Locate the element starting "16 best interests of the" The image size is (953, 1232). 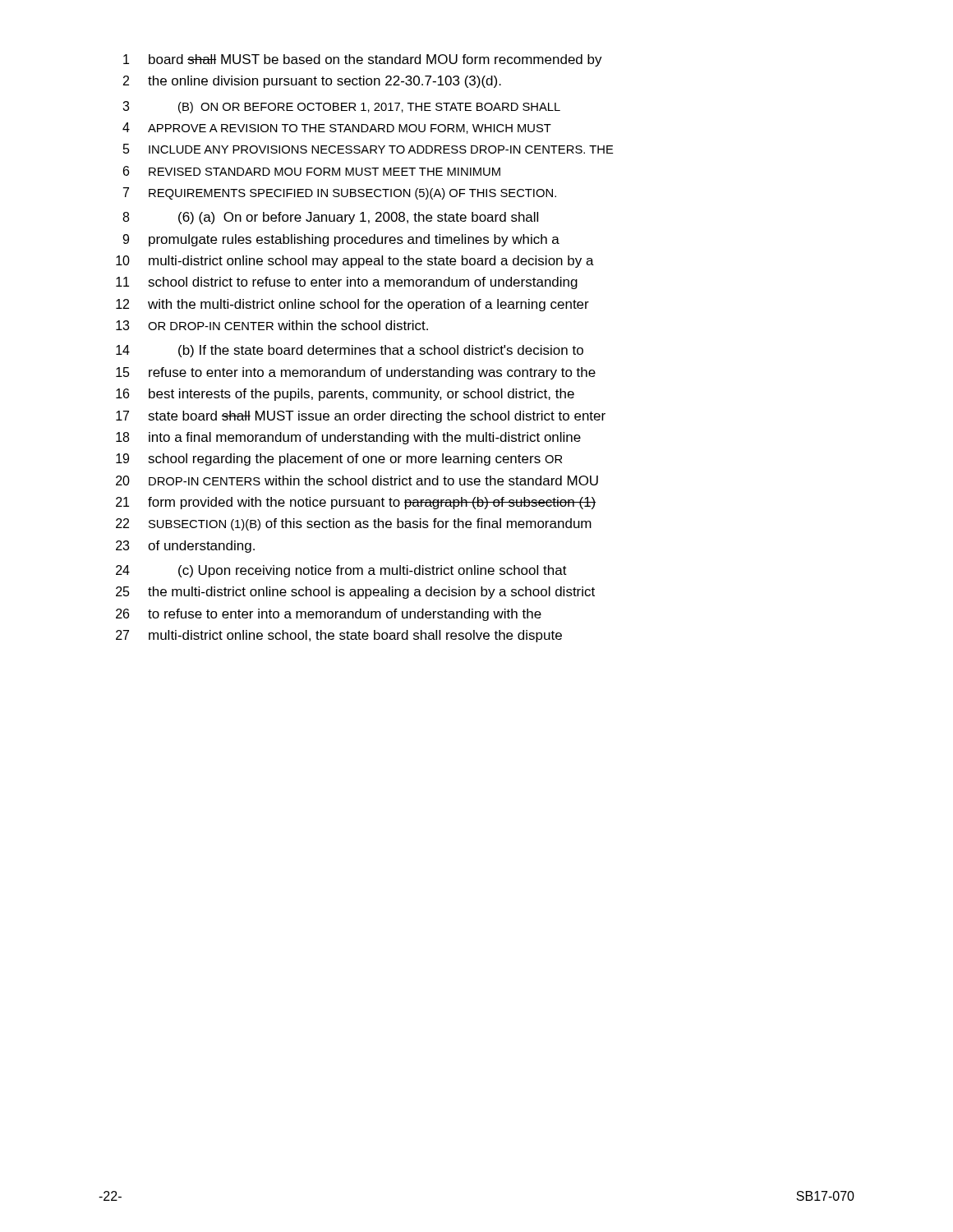click(476, 394)
